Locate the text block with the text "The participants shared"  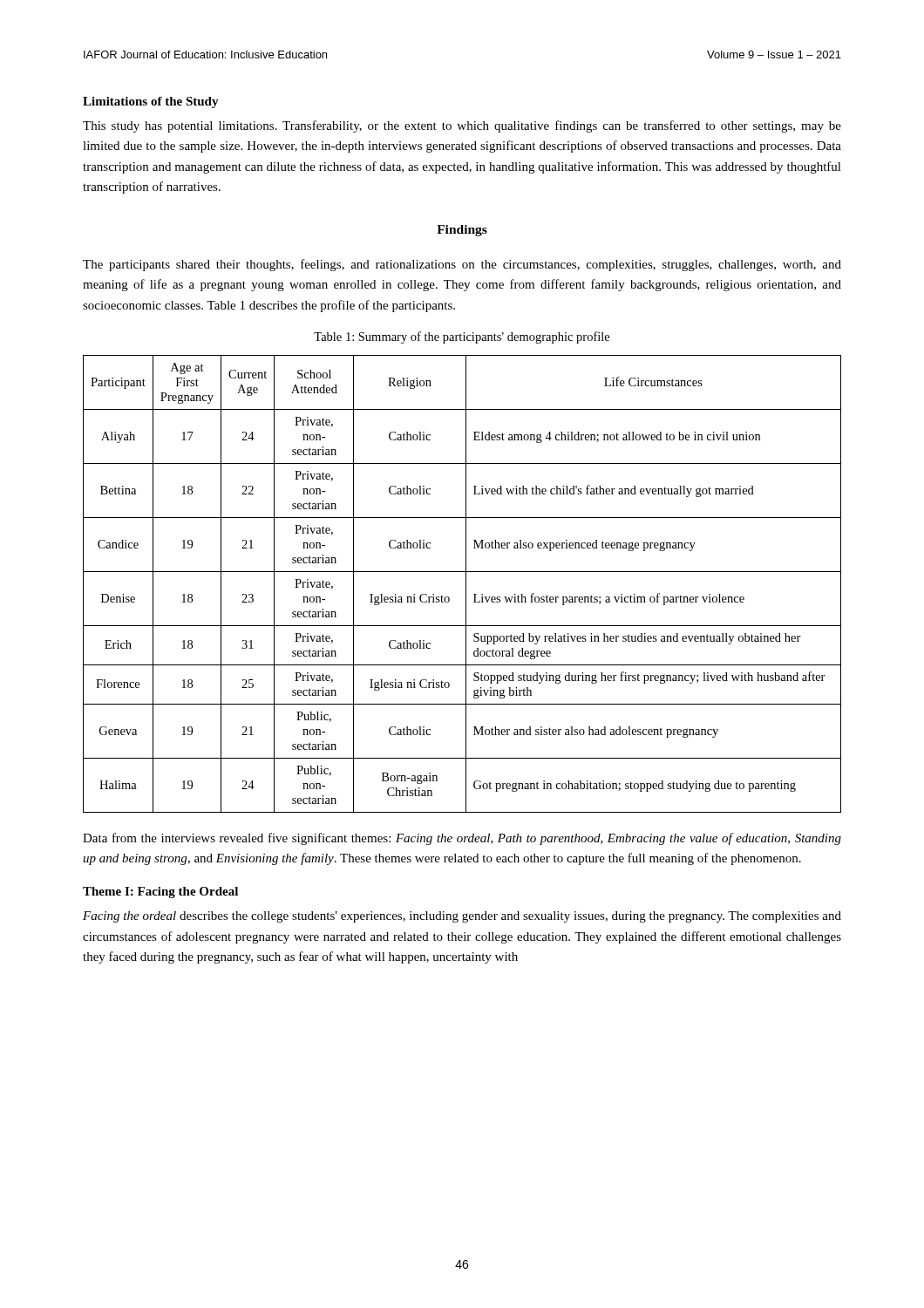(462, 284)
